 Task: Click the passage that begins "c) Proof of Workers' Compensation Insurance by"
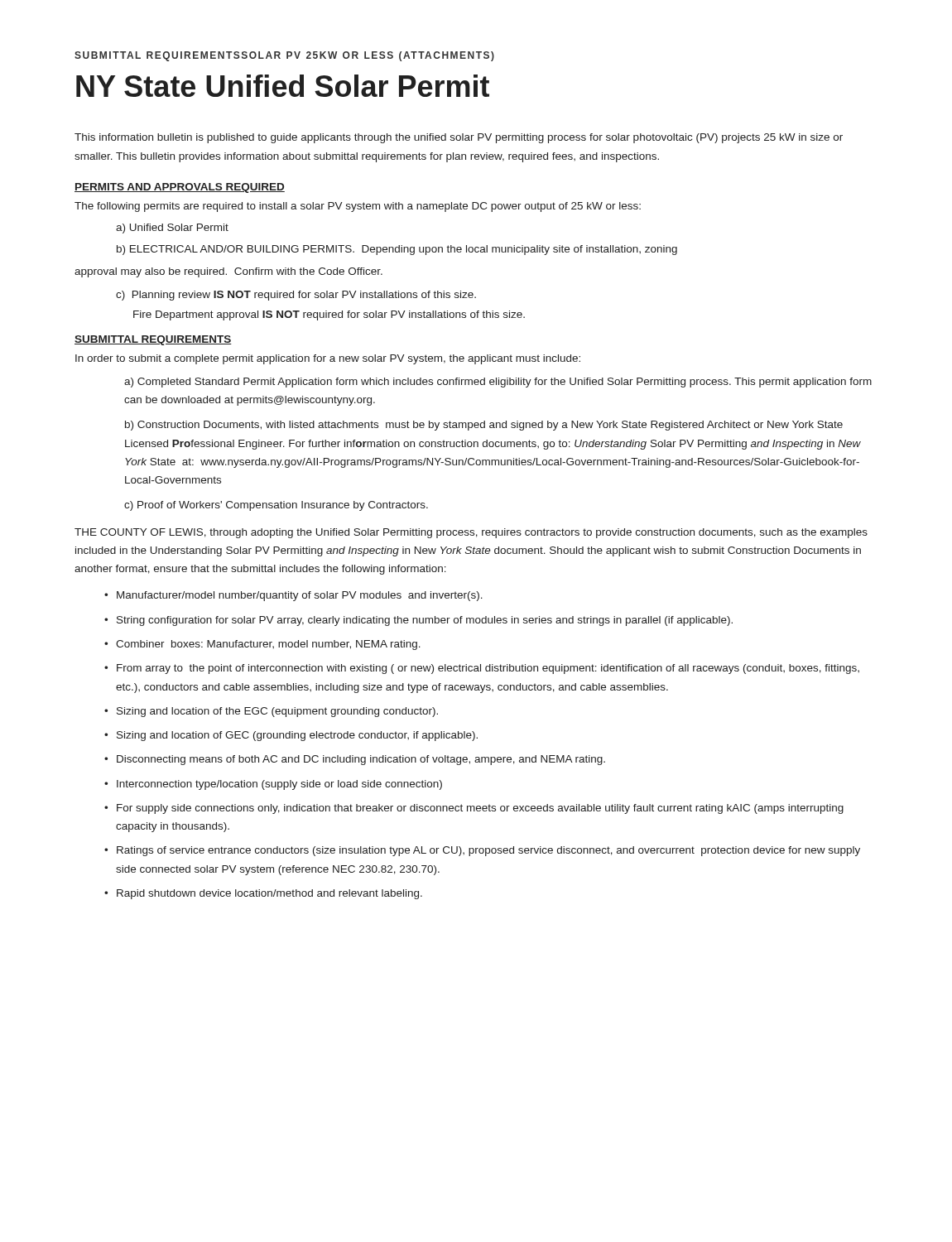tap(276, 505)
